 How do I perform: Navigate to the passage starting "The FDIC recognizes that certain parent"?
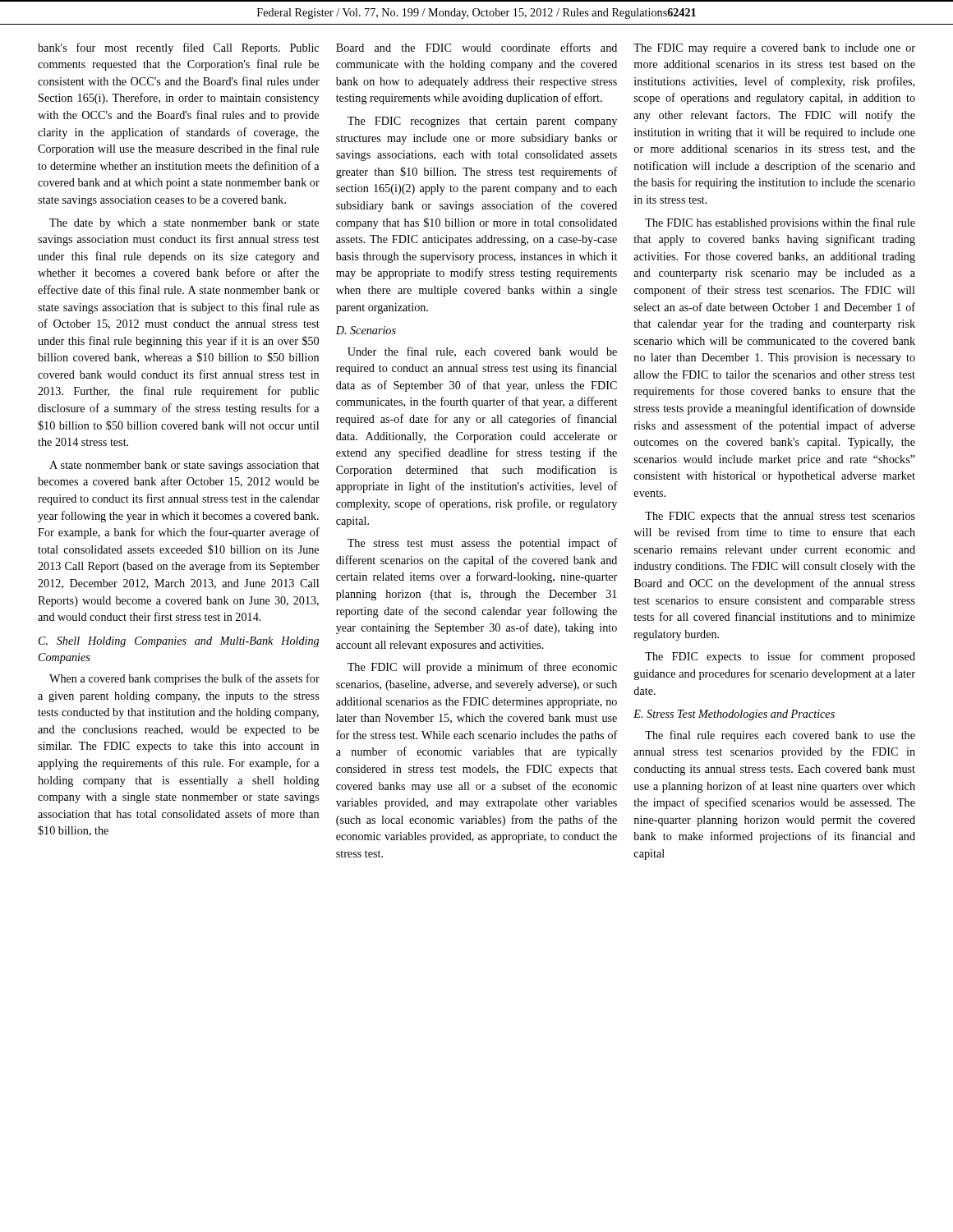pos(476,214)
